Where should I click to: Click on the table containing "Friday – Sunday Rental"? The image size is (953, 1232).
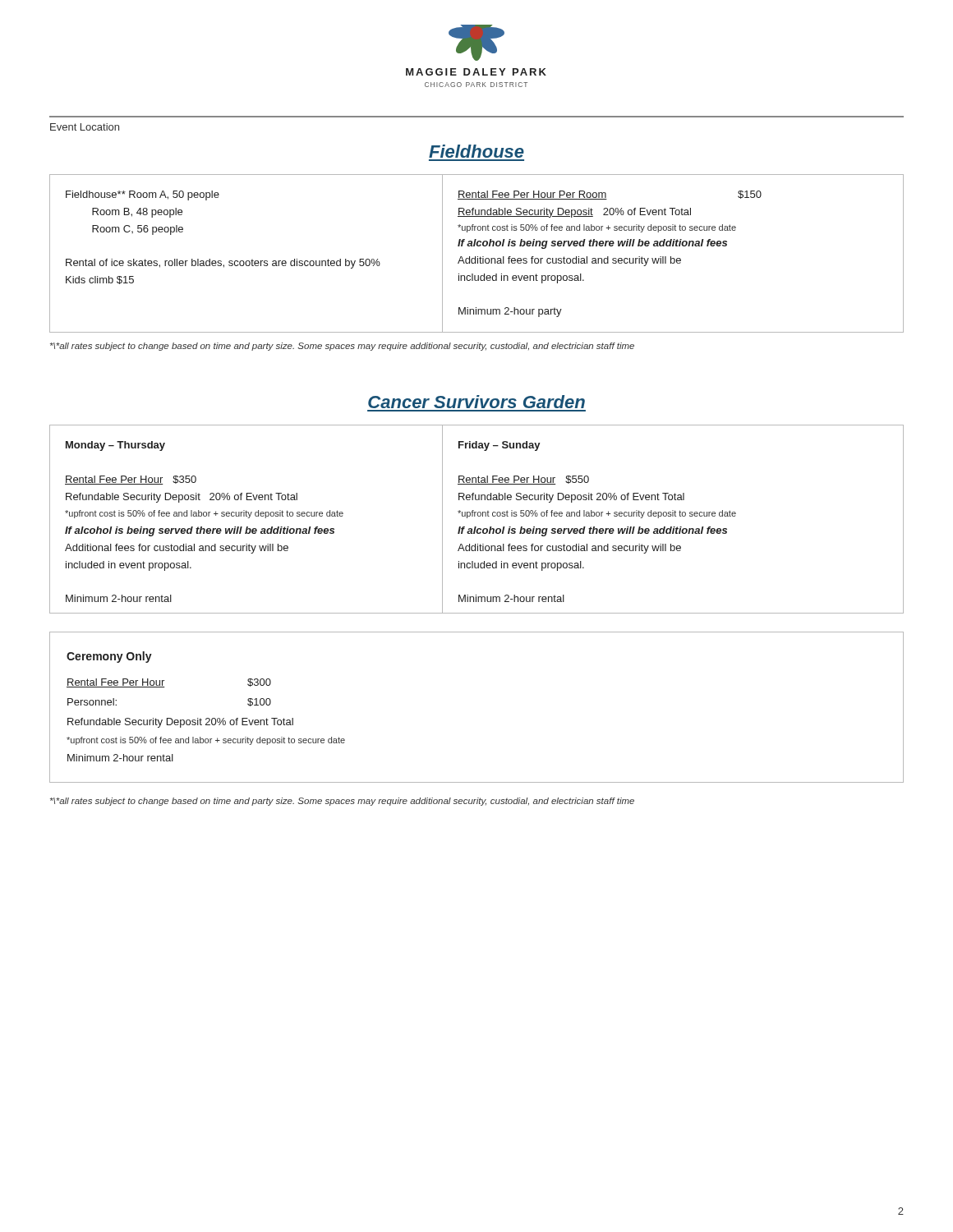(476, 519)
